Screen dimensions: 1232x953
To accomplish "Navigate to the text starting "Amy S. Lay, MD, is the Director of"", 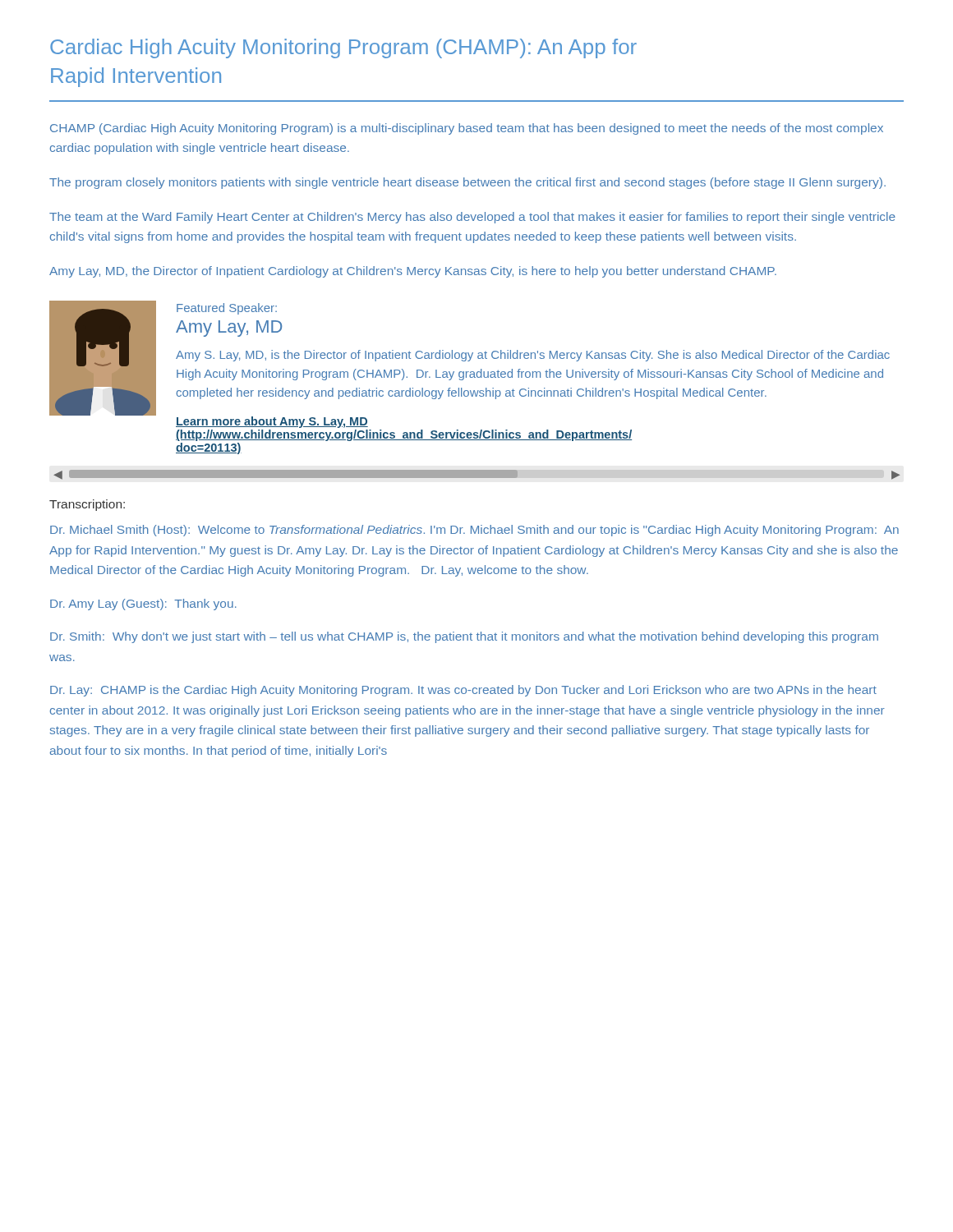I will [533, 373].
